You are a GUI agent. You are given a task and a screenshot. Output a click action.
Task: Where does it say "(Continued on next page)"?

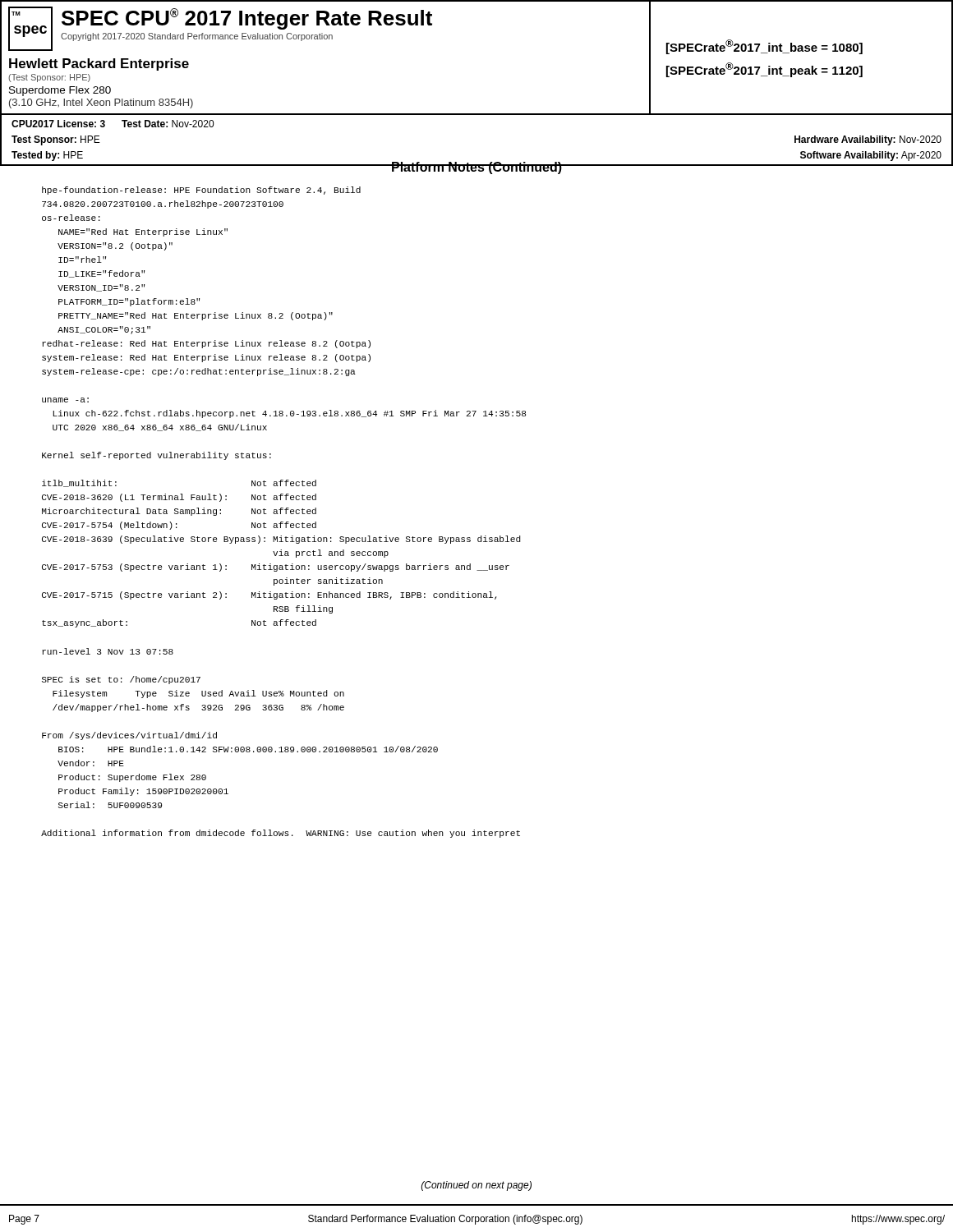(x=476, y=1185)
